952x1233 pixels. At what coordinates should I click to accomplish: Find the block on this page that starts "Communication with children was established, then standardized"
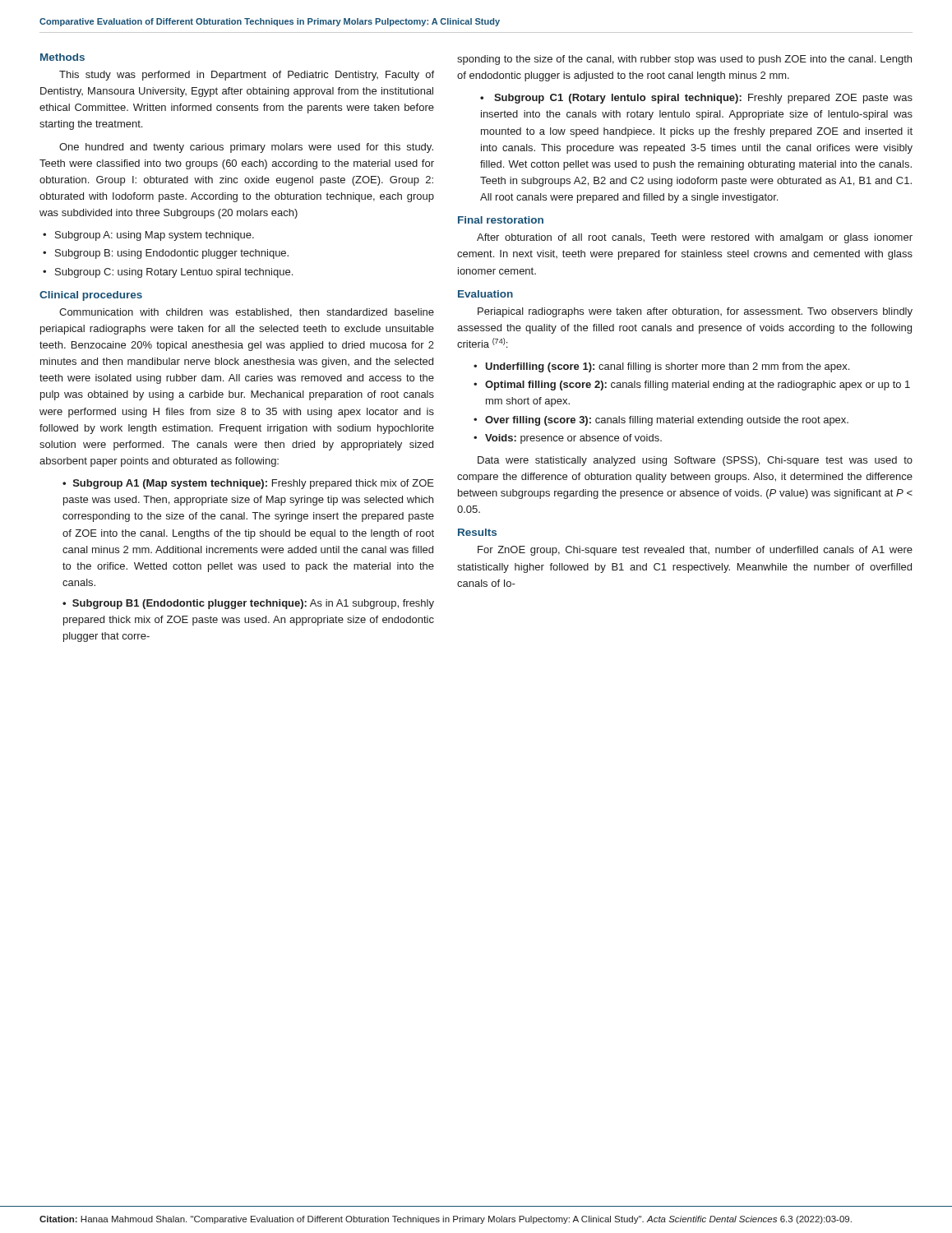pyautogui.click(x=237, y=387)
